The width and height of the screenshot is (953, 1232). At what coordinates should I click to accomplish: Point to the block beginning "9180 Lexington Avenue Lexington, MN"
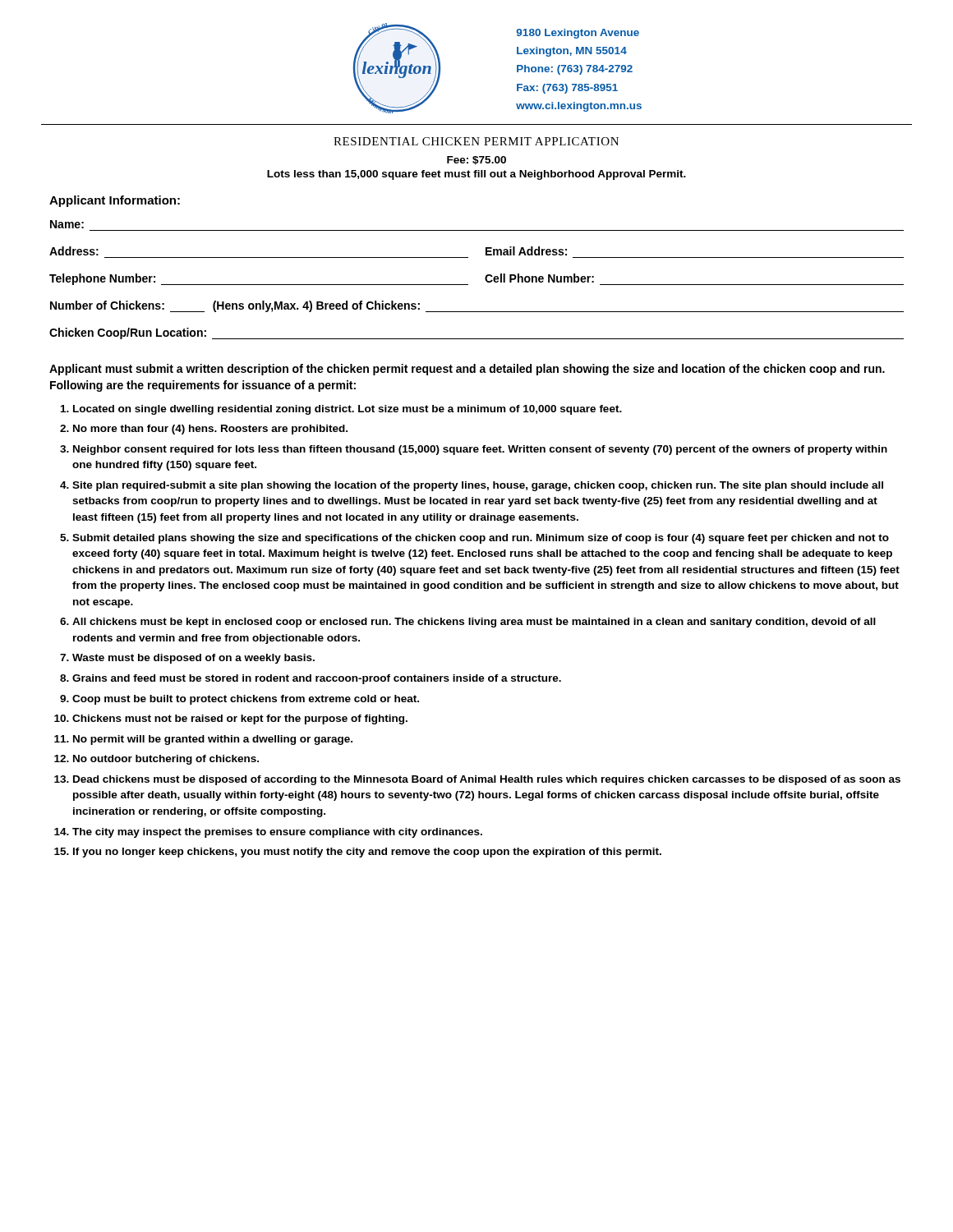click(x=579, y=69)
